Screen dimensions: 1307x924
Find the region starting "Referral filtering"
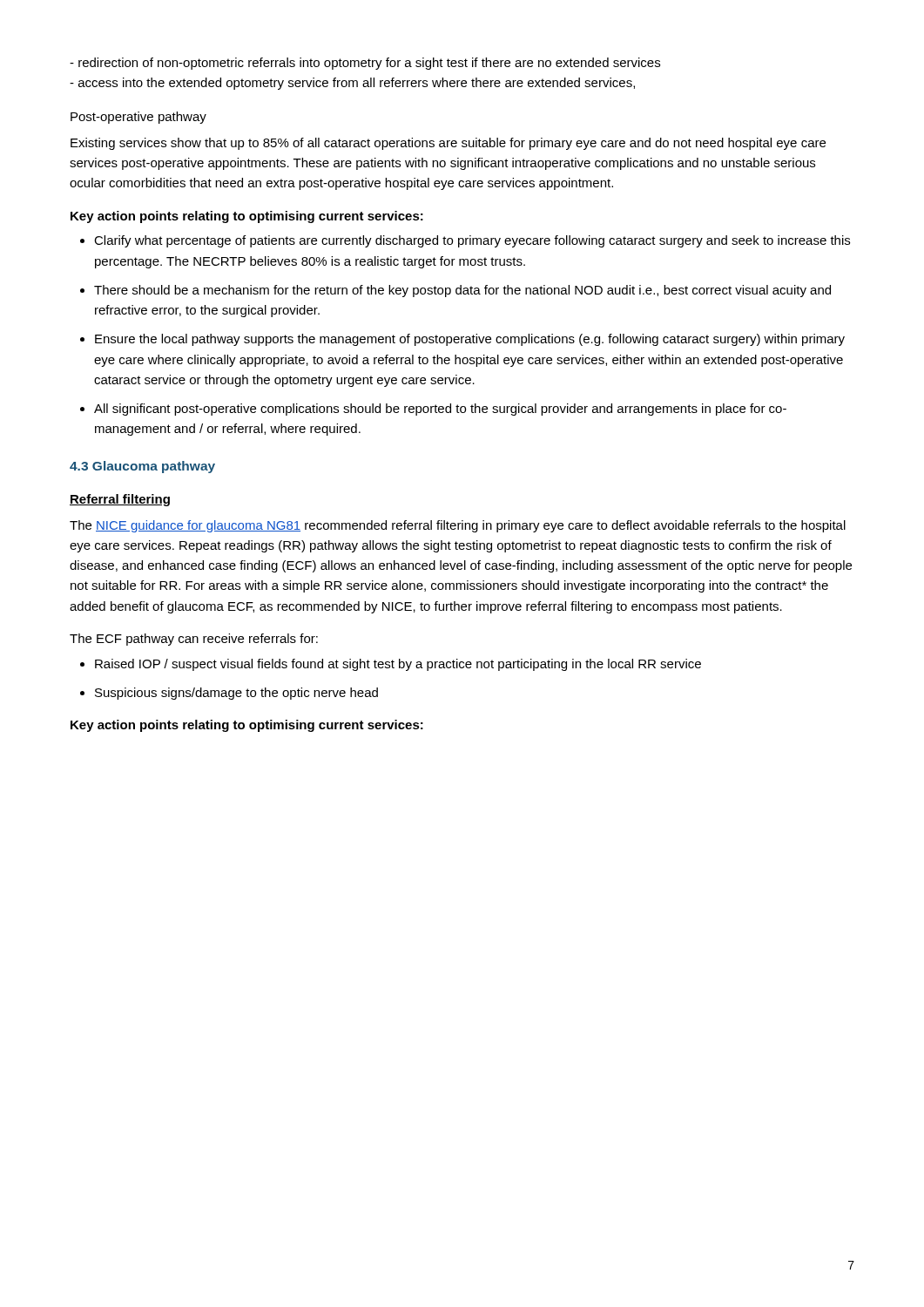pos(120,498)
